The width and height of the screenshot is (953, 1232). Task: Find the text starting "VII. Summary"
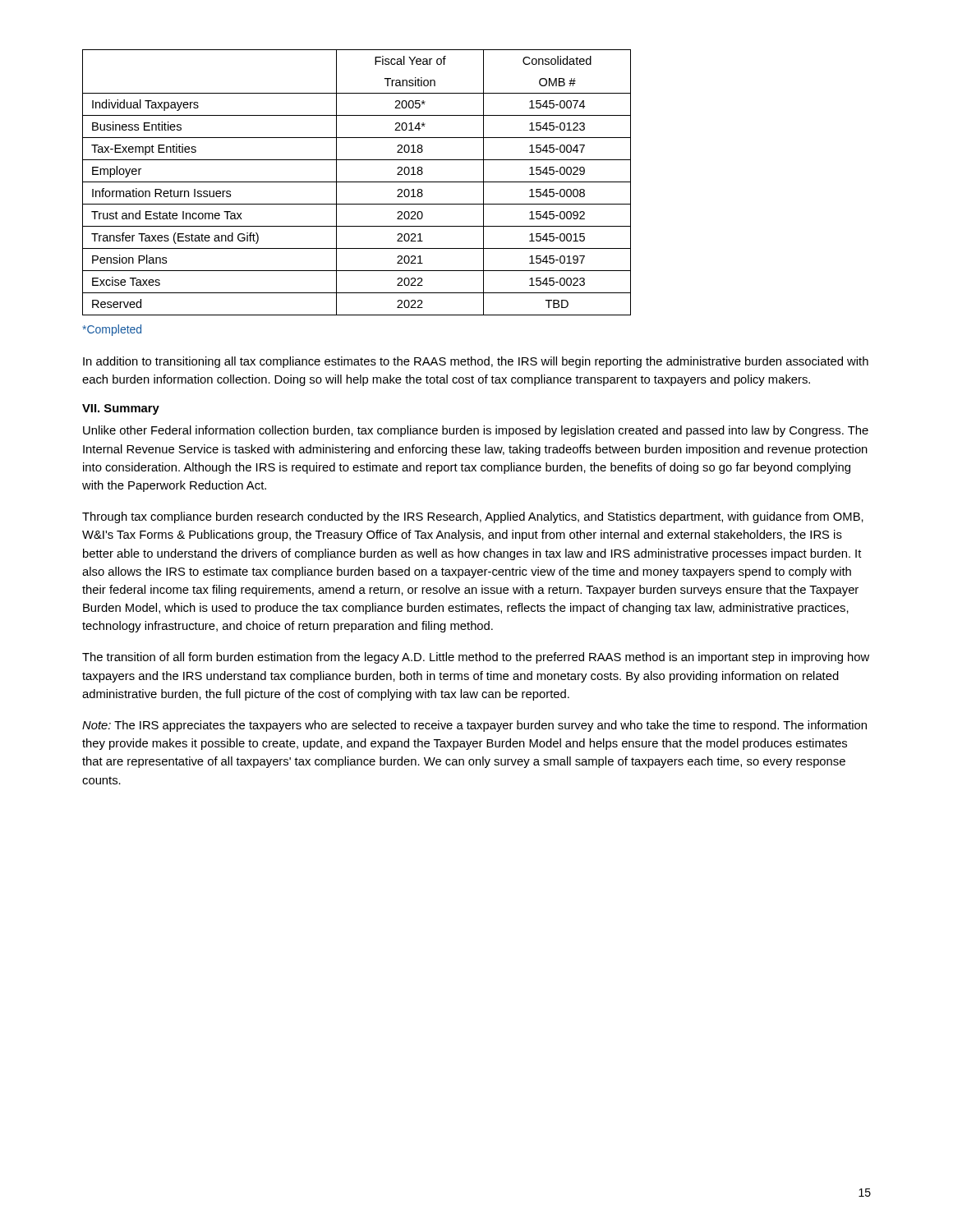coord(121,408)
